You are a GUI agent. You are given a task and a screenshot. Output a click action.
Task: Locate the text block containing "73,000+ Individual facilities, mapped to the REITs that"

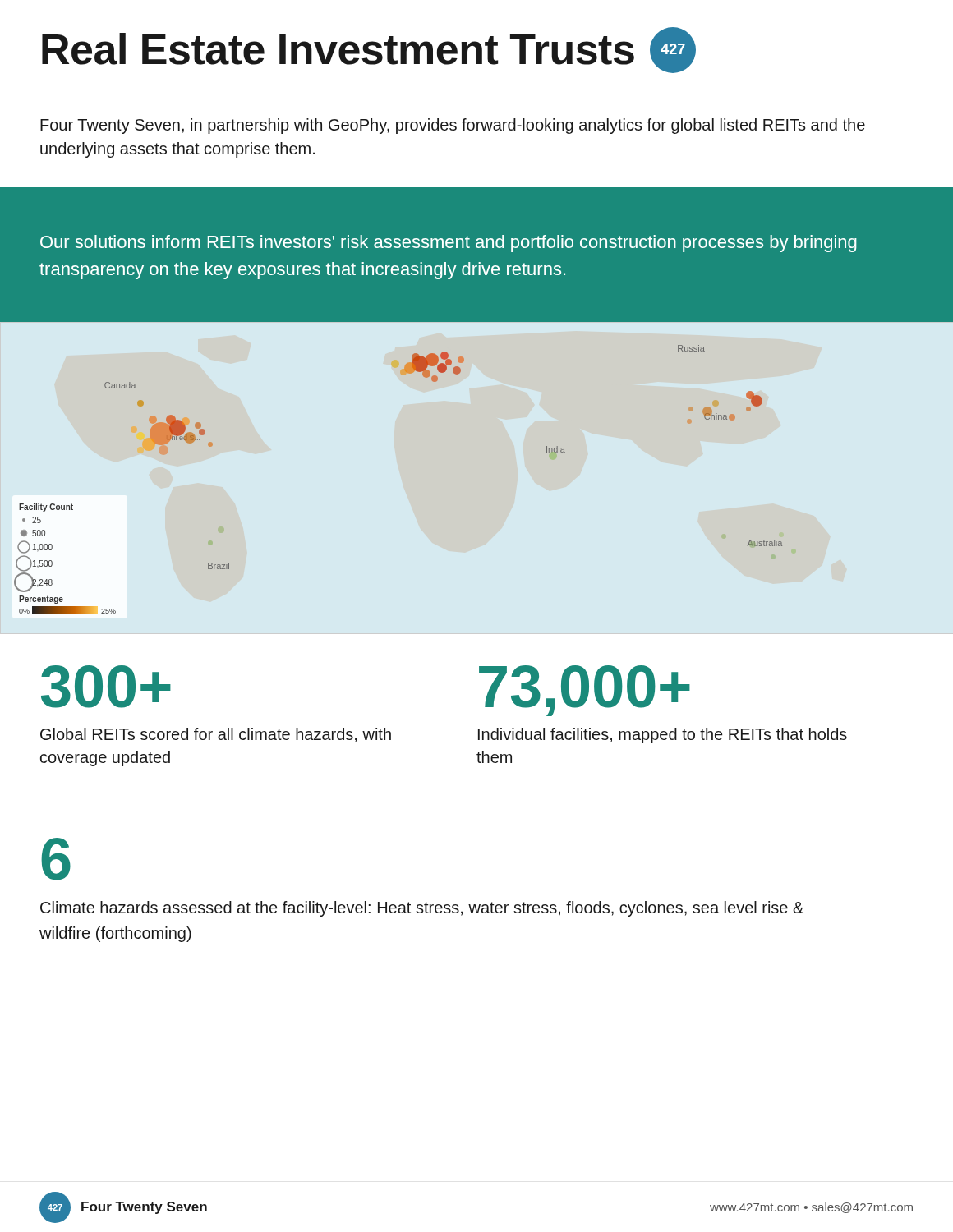[x=585, y=691]
